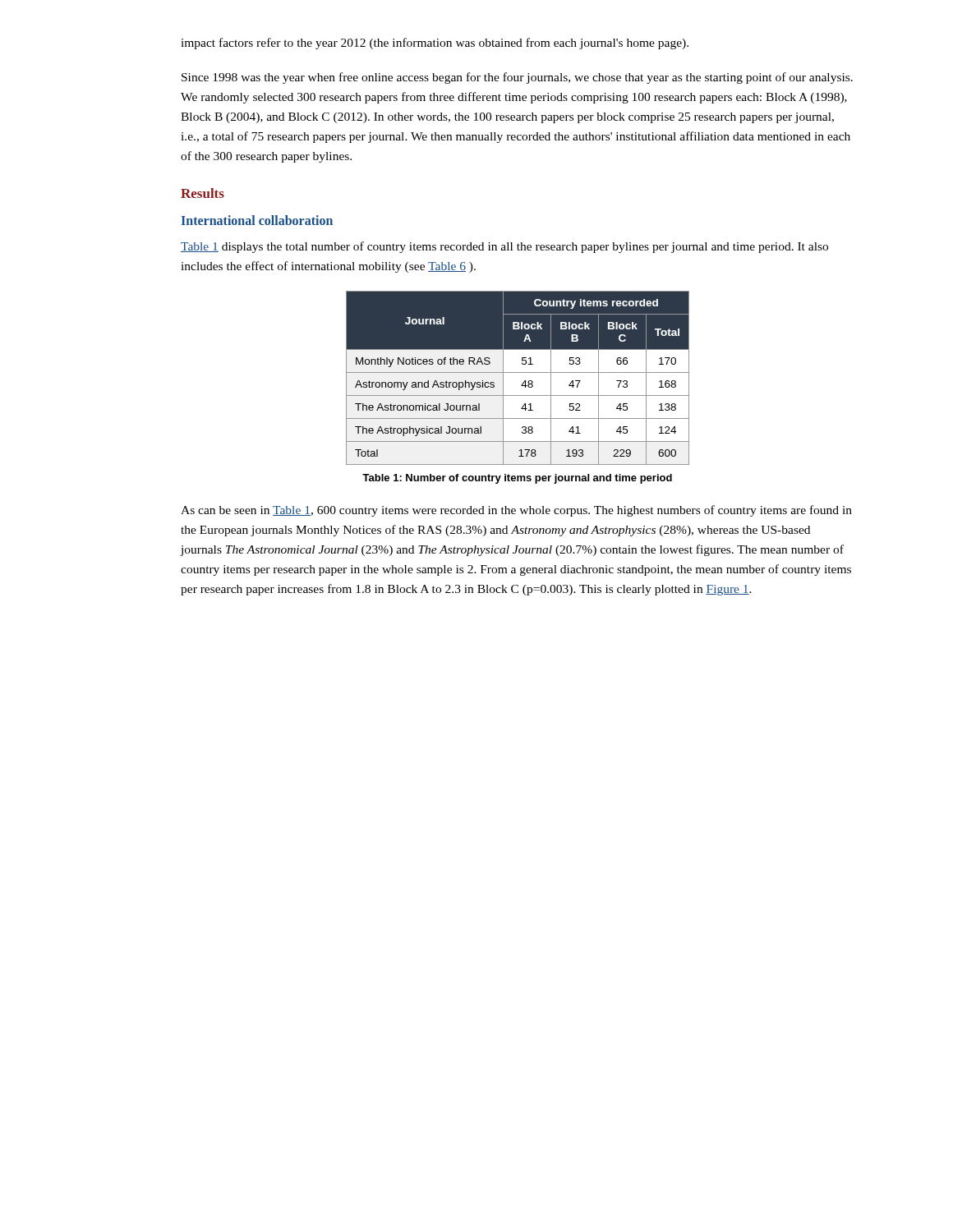The image size is (953, 1232).
Task: Locate the text block that says "impact factors refer to the year"
Action: 435,42
